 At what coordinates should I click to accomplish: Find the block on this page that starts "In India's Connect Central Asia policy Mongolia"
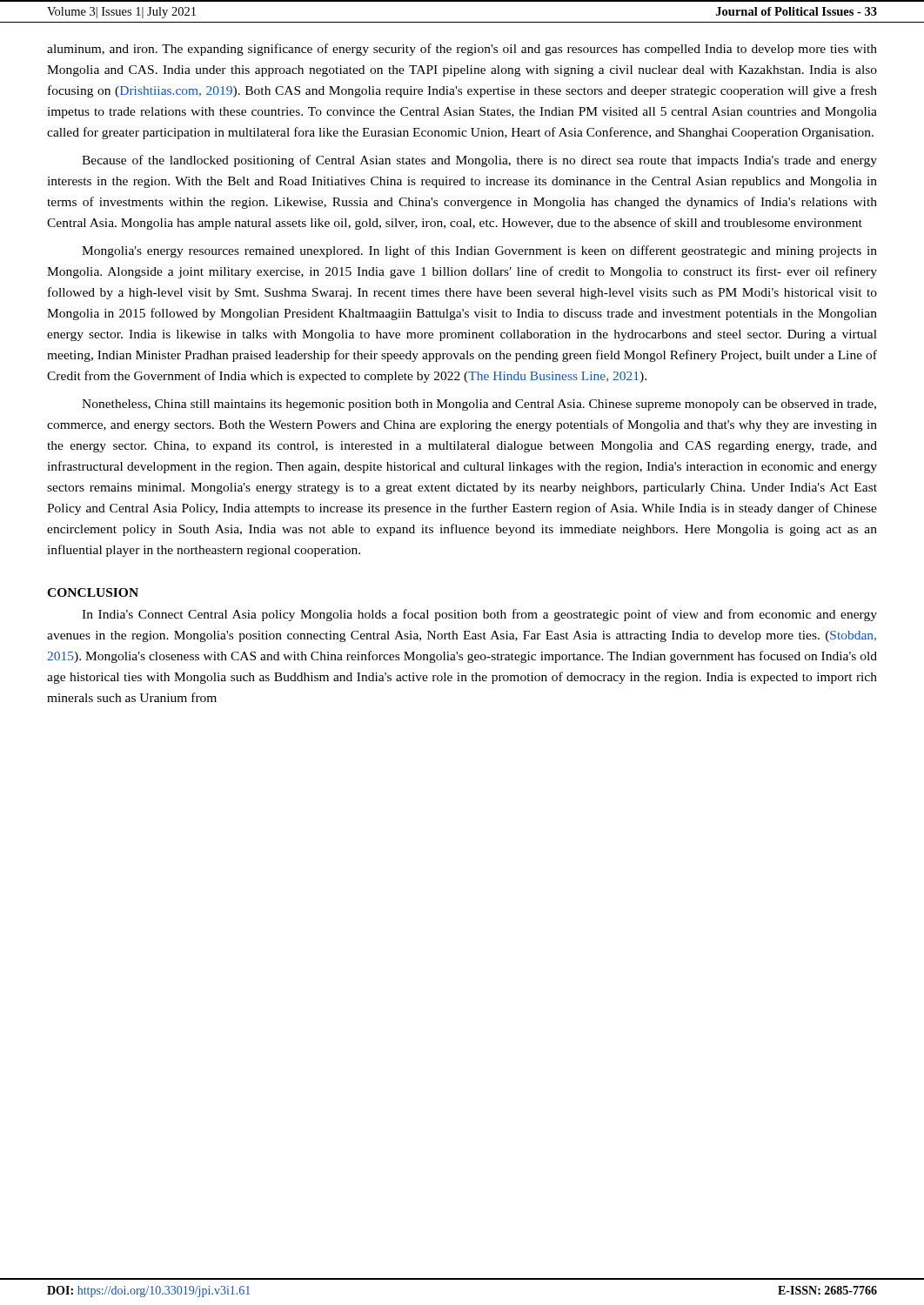pyautogui.click(x=462, y=656)
